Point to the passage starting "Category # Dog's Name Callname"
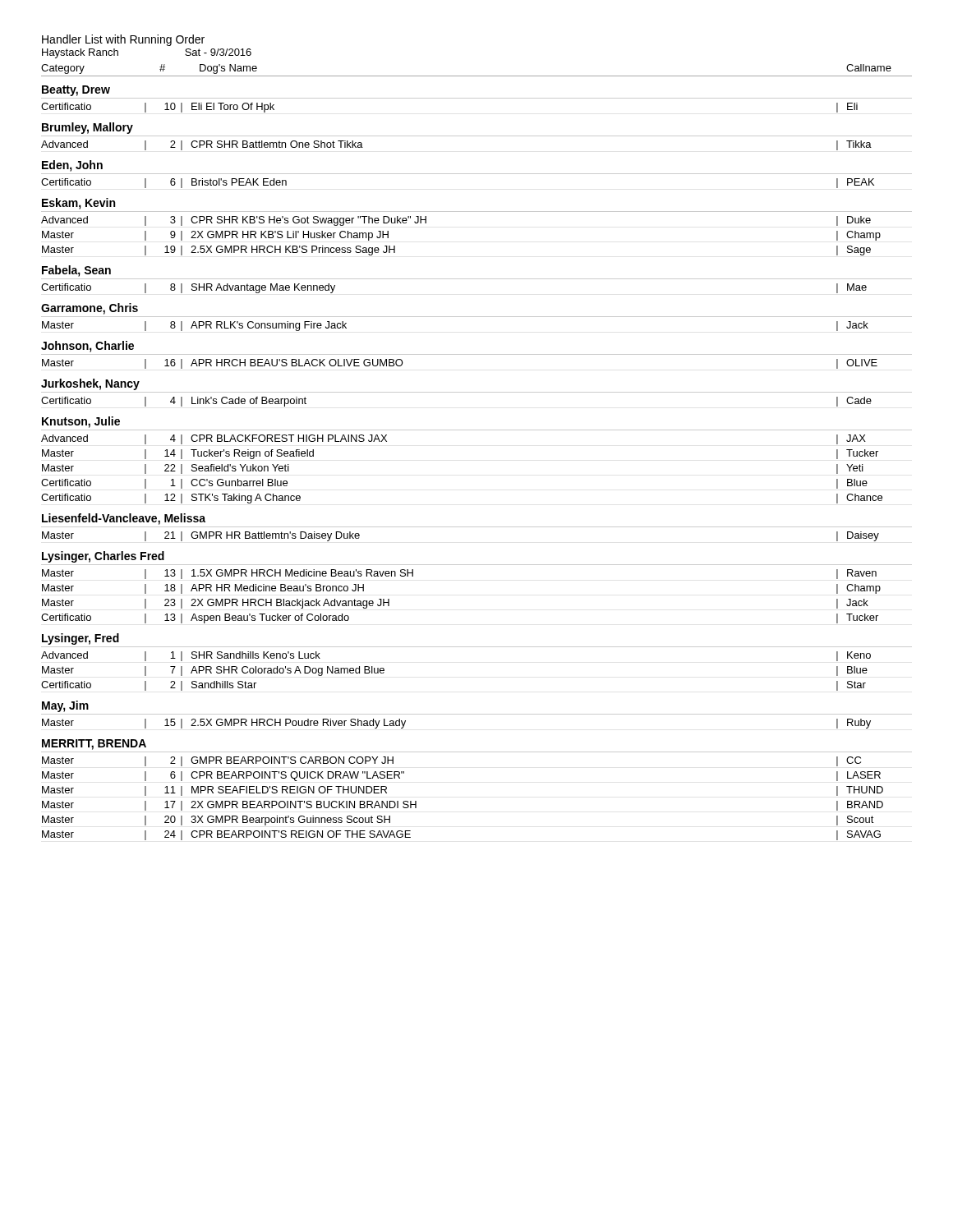Screen dimensions: 1232x953 tap(476, 68)
